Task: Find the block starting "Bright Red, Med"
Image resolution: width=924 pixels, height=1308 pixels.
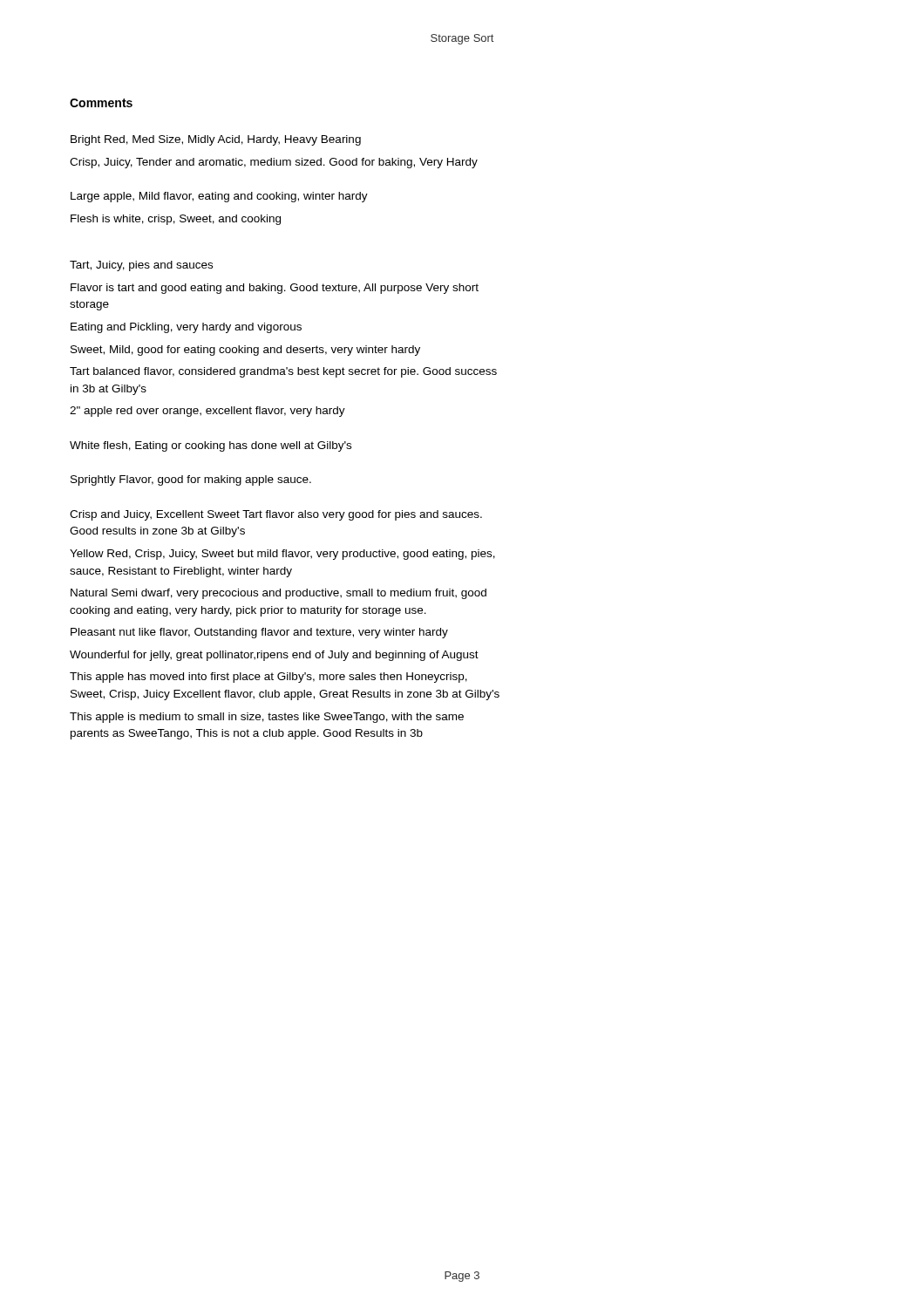Action: coord(215,139)
